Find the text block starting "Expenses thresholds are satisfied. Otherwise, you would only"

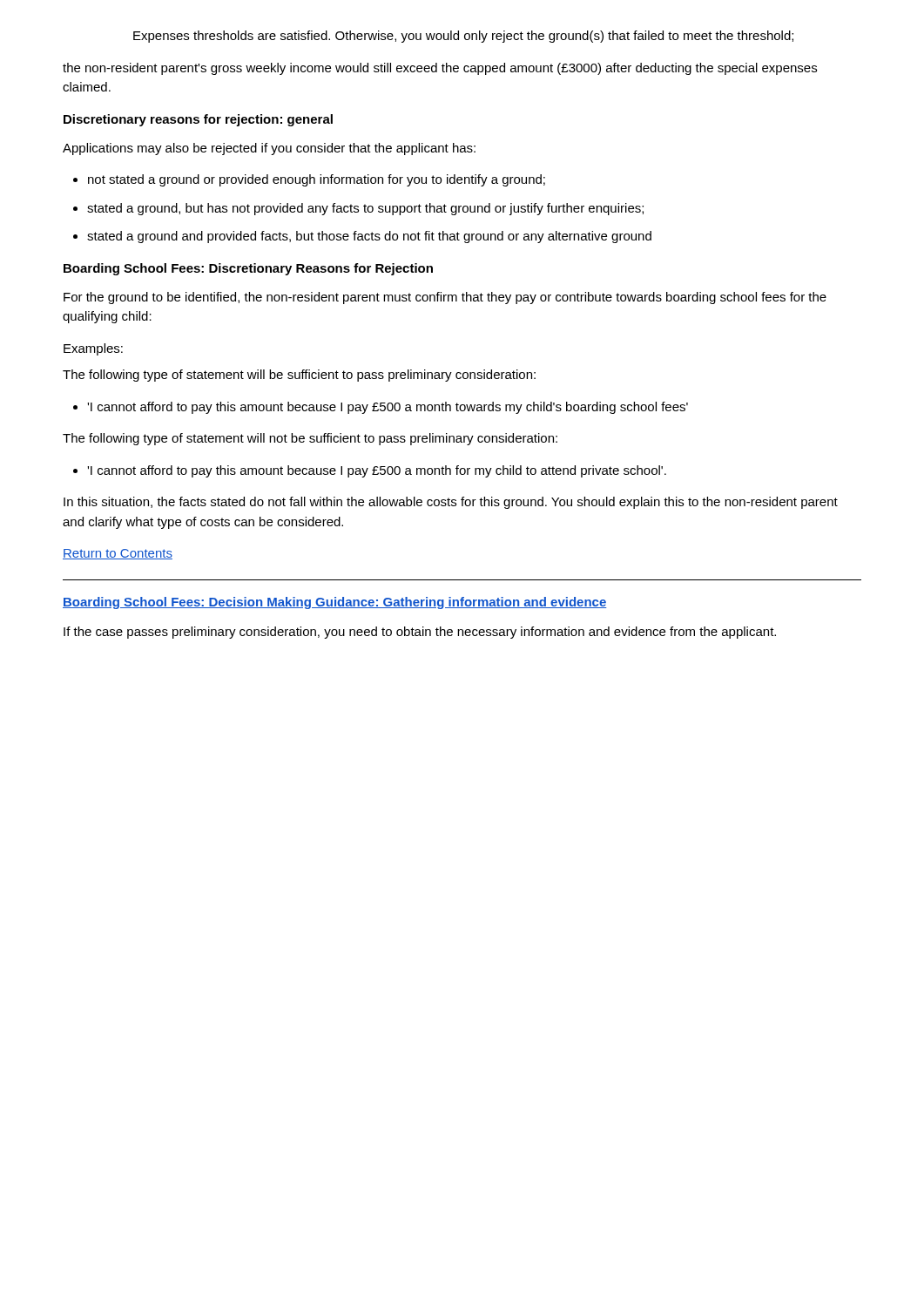point(464,35)
